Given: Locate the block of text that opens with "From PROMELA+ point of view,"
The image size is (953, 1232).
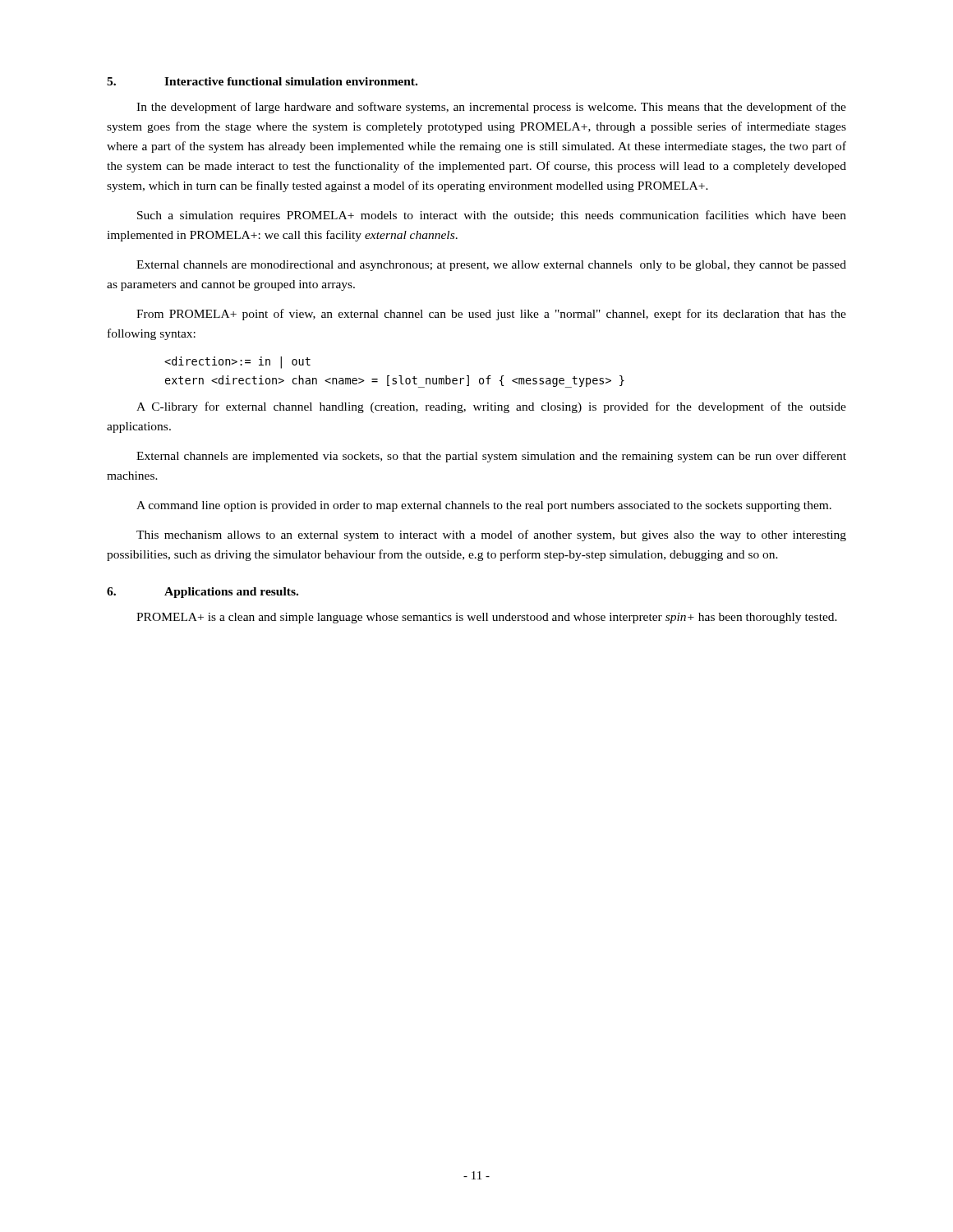Looking at the screenshot, I should (x=476, y=323).
